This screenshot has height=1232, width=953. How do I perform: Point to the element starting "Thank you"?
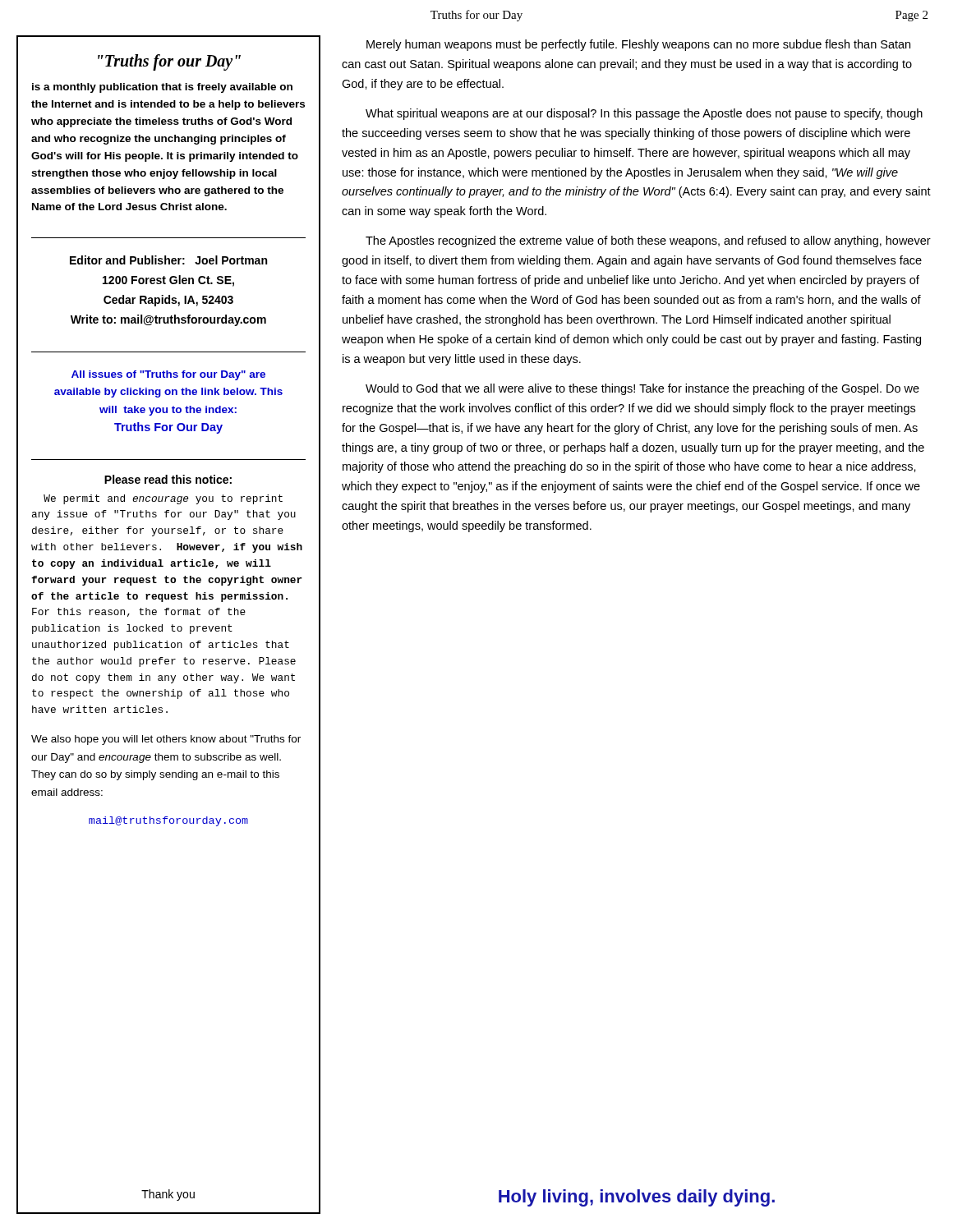click(168, 1194)
